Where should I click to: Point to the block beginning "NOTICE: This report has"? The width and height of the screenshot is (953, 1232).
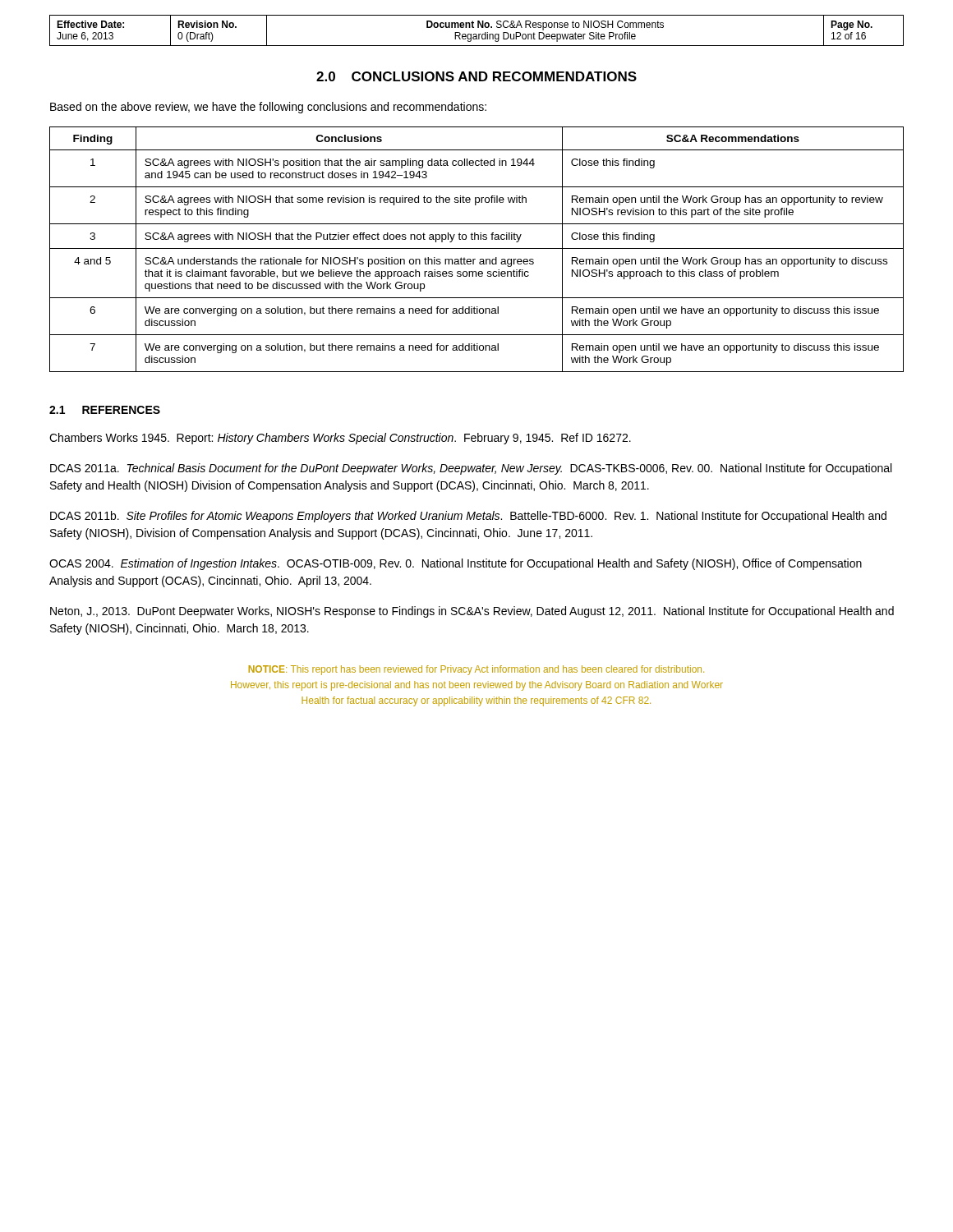(476, 685)
